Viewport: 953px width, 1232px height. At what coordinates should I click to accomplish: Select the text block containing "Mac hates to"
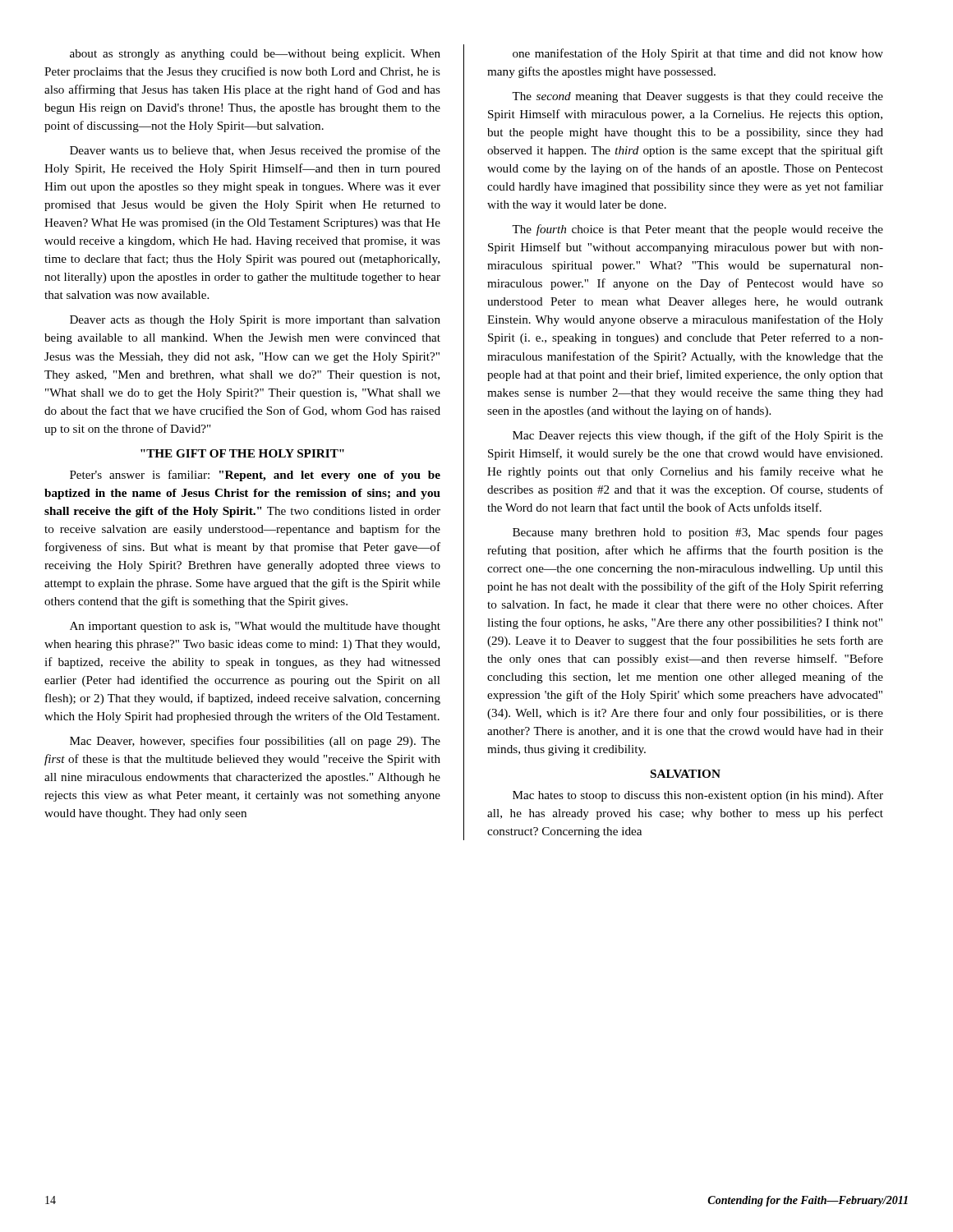[x=685, y=813]
